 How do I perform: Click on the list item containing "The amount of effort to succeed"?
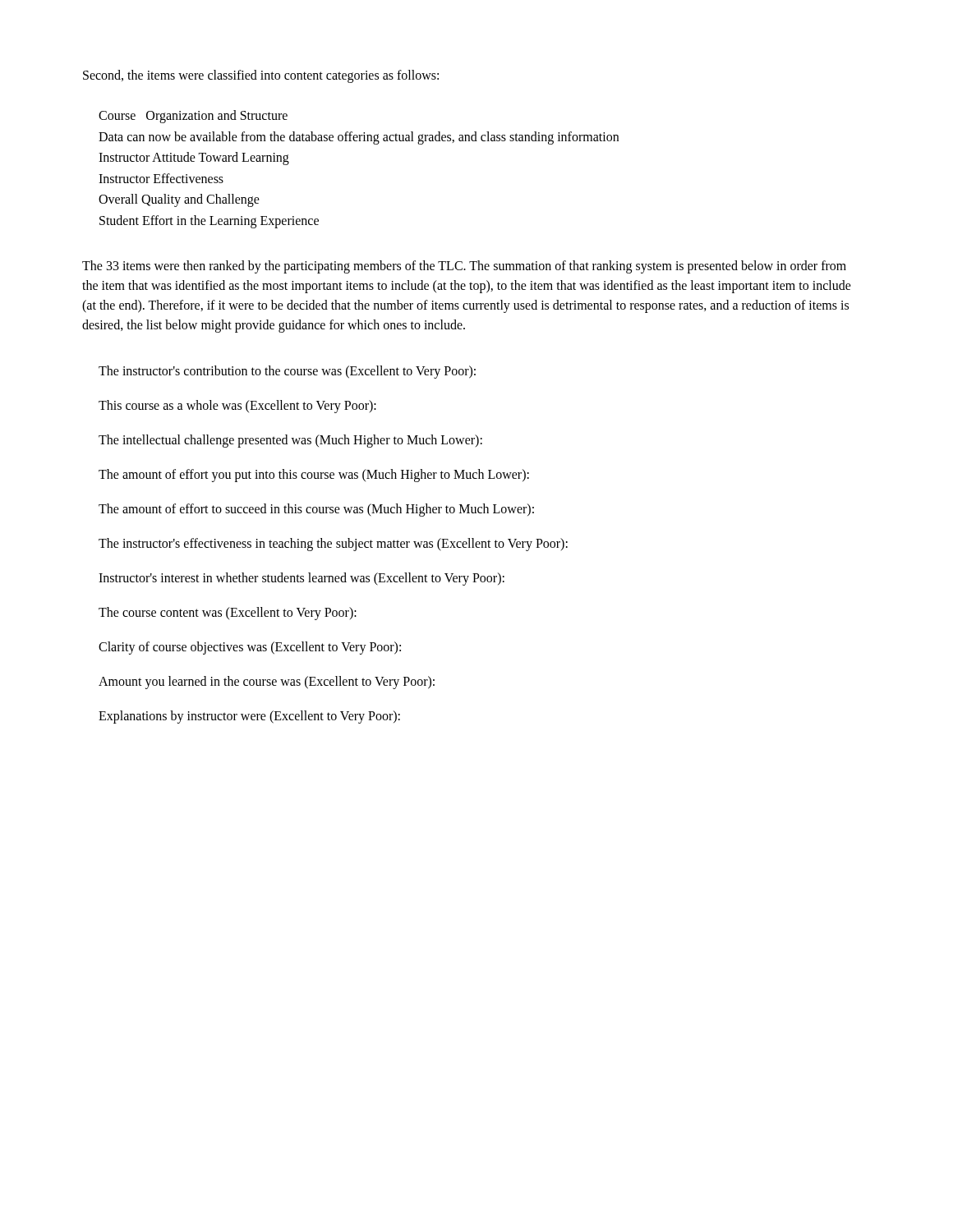317,508
